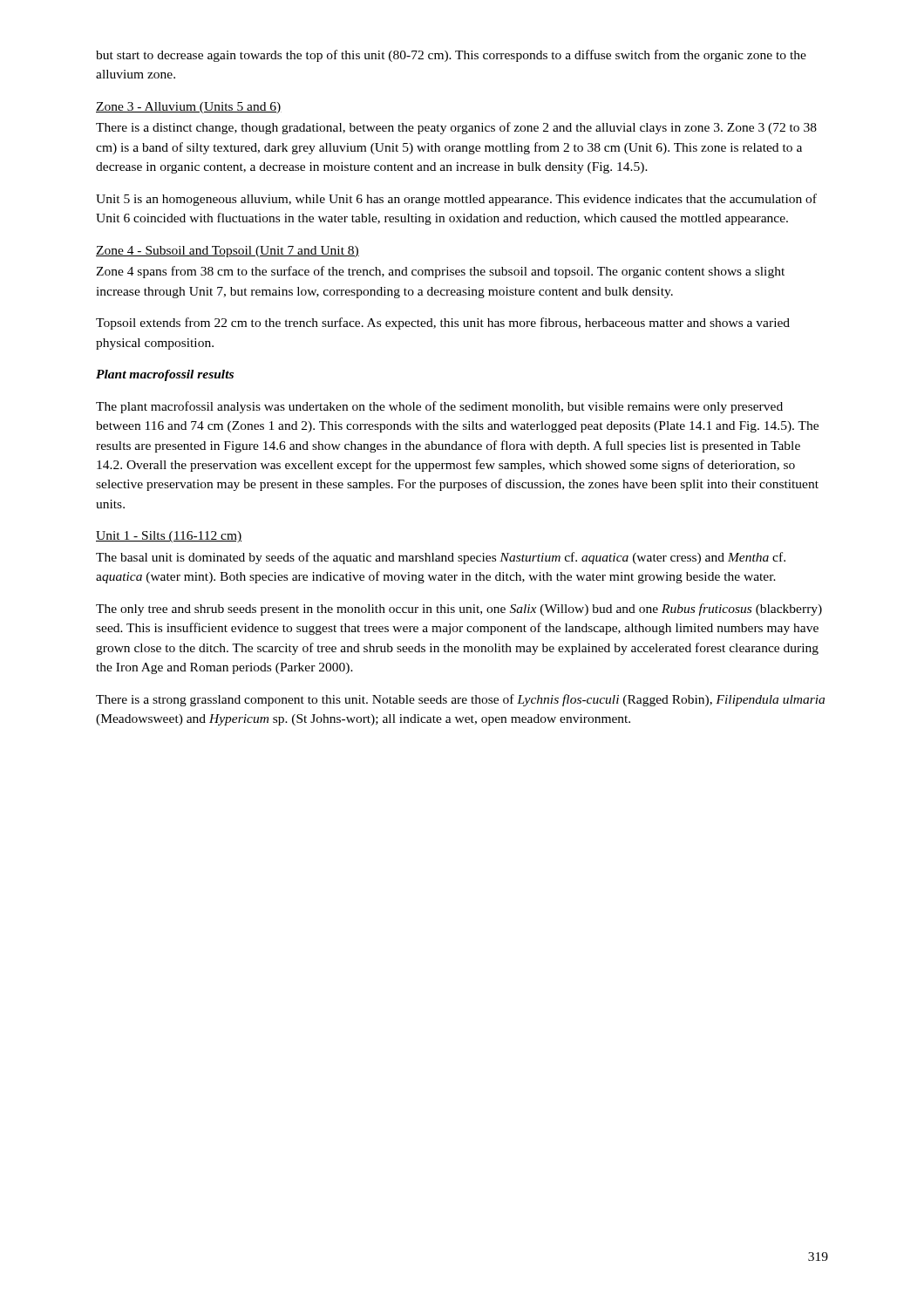Image resolution: width=924 pixels, height=1308 pixels.
Task: Select the text block with the text "Zone 4 spans from"
Action: (462, 281)
